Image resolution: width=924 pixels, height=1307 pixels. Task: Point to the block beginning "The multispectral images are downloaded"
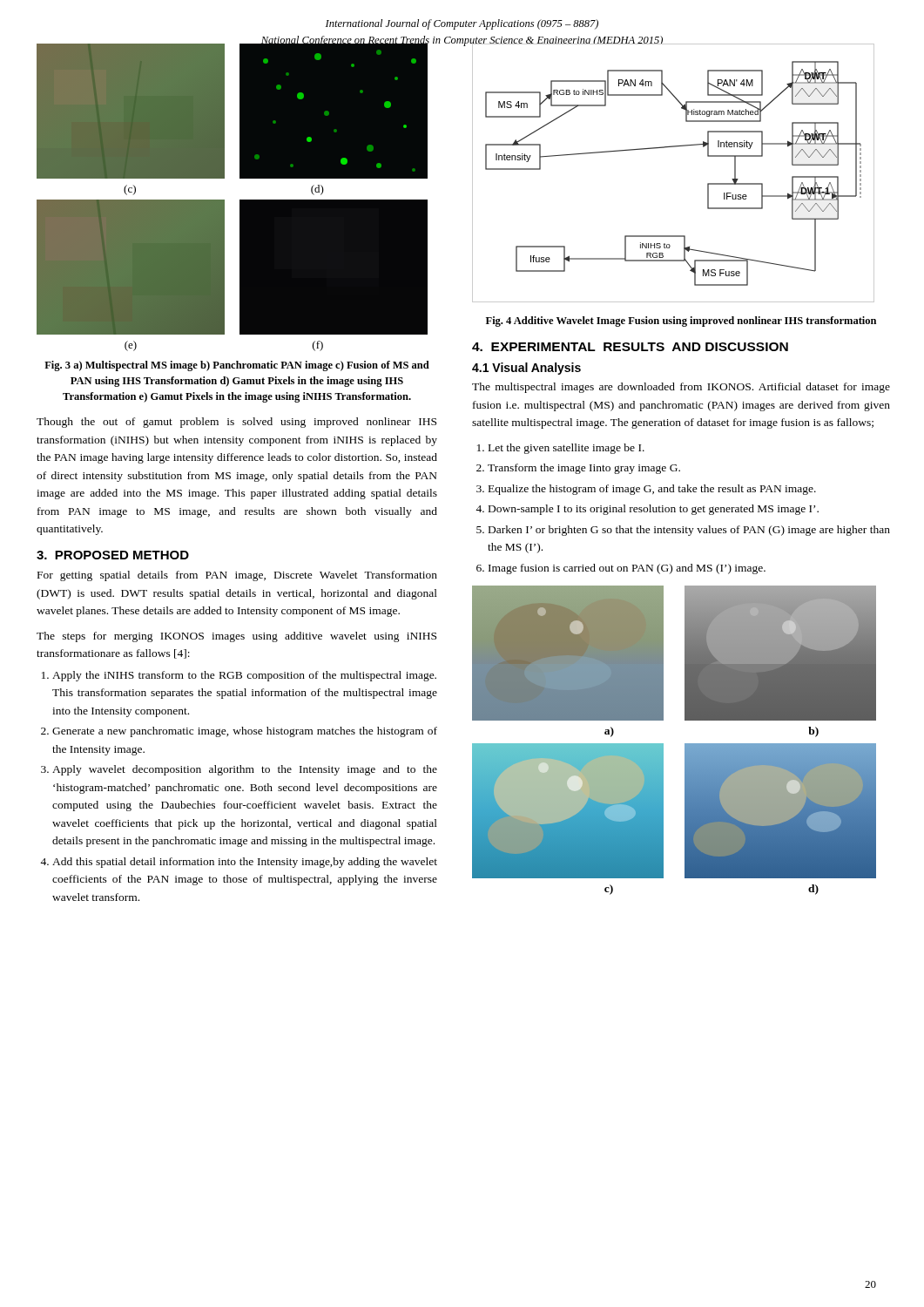click(681, 404)
